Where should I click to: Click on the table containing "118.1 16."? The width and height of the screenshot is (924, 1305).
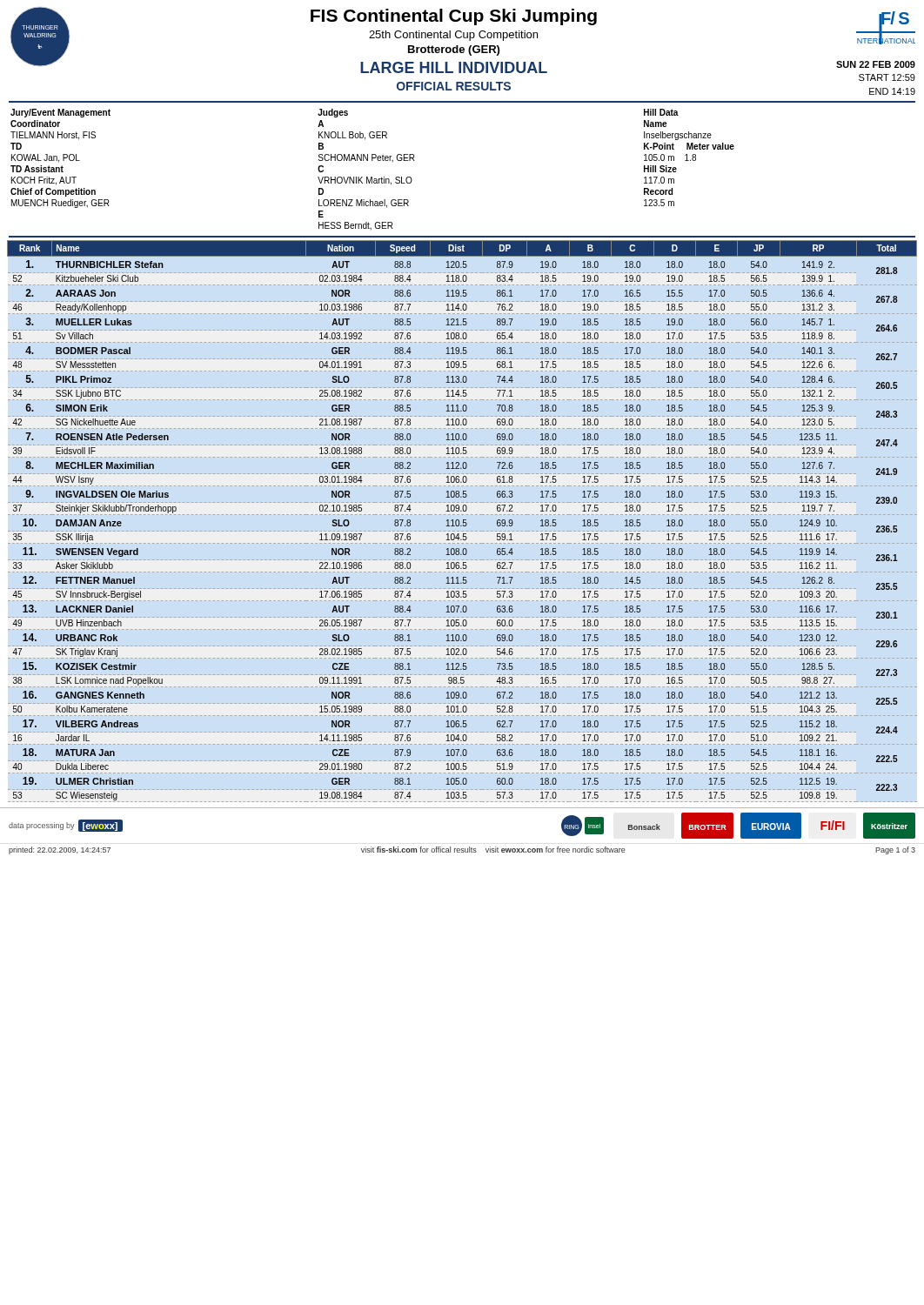tap(462, 521)
